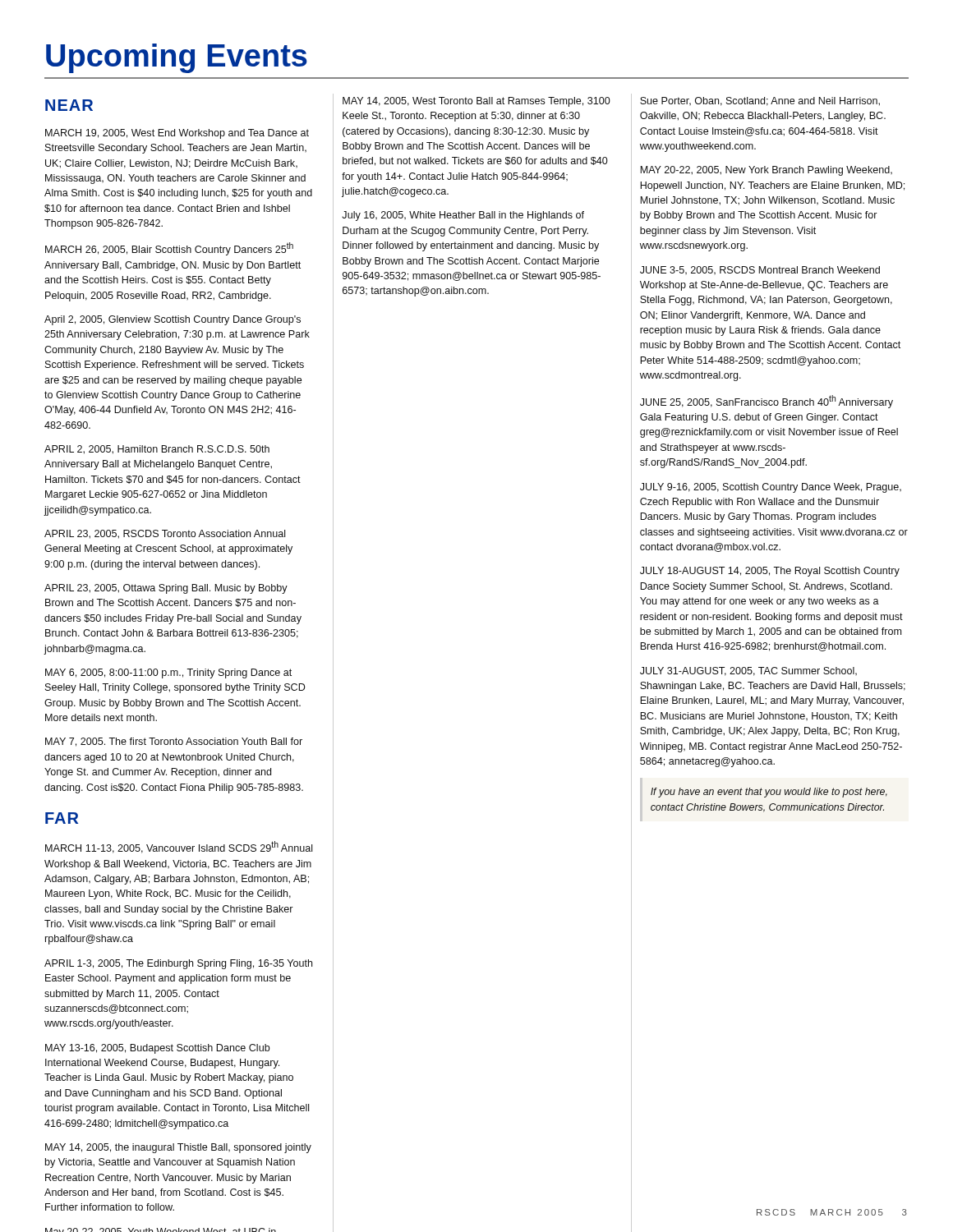This screenshot has height=1232, width=953.
Task: Click on the text block that says "MAY 7, 2005. The first Toronto Association"
Action: [x=174, y=765]
